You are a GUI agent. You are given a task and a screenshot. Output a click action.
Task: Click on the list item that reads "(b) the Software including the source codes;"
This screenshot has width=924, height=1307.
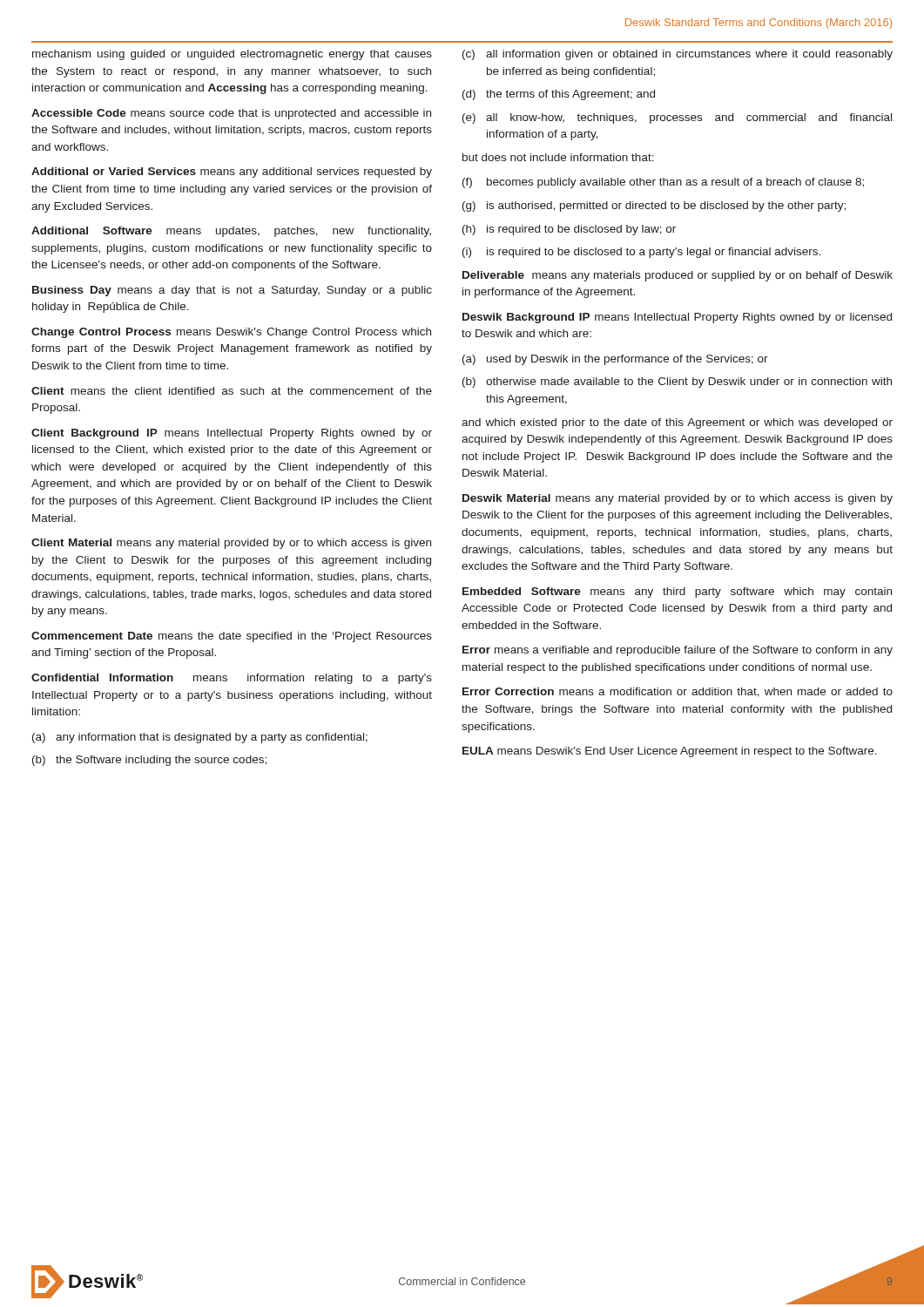click(232, 760)
